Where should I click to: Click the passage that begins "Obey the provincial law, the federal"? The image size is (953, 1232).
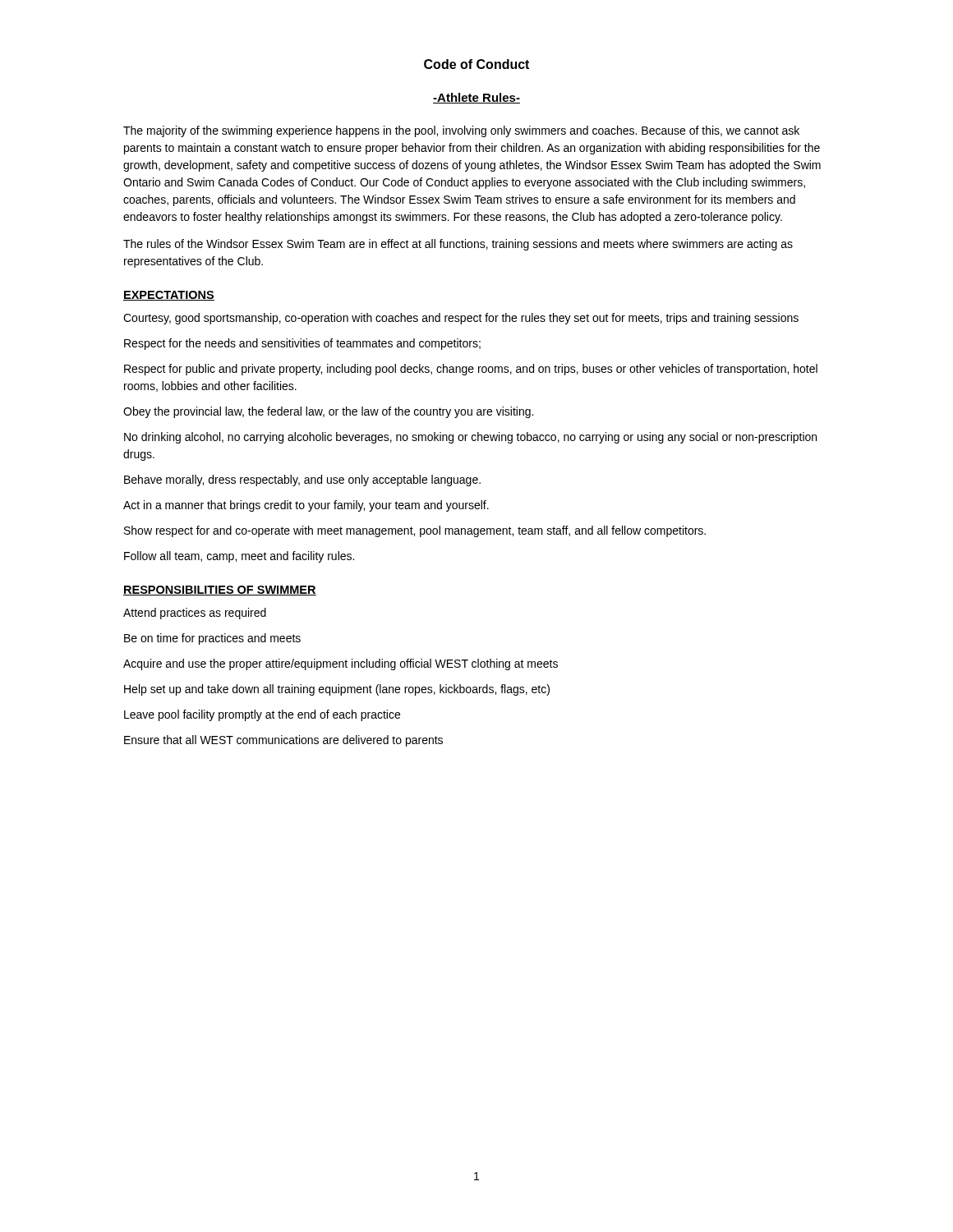coord(329,411)
